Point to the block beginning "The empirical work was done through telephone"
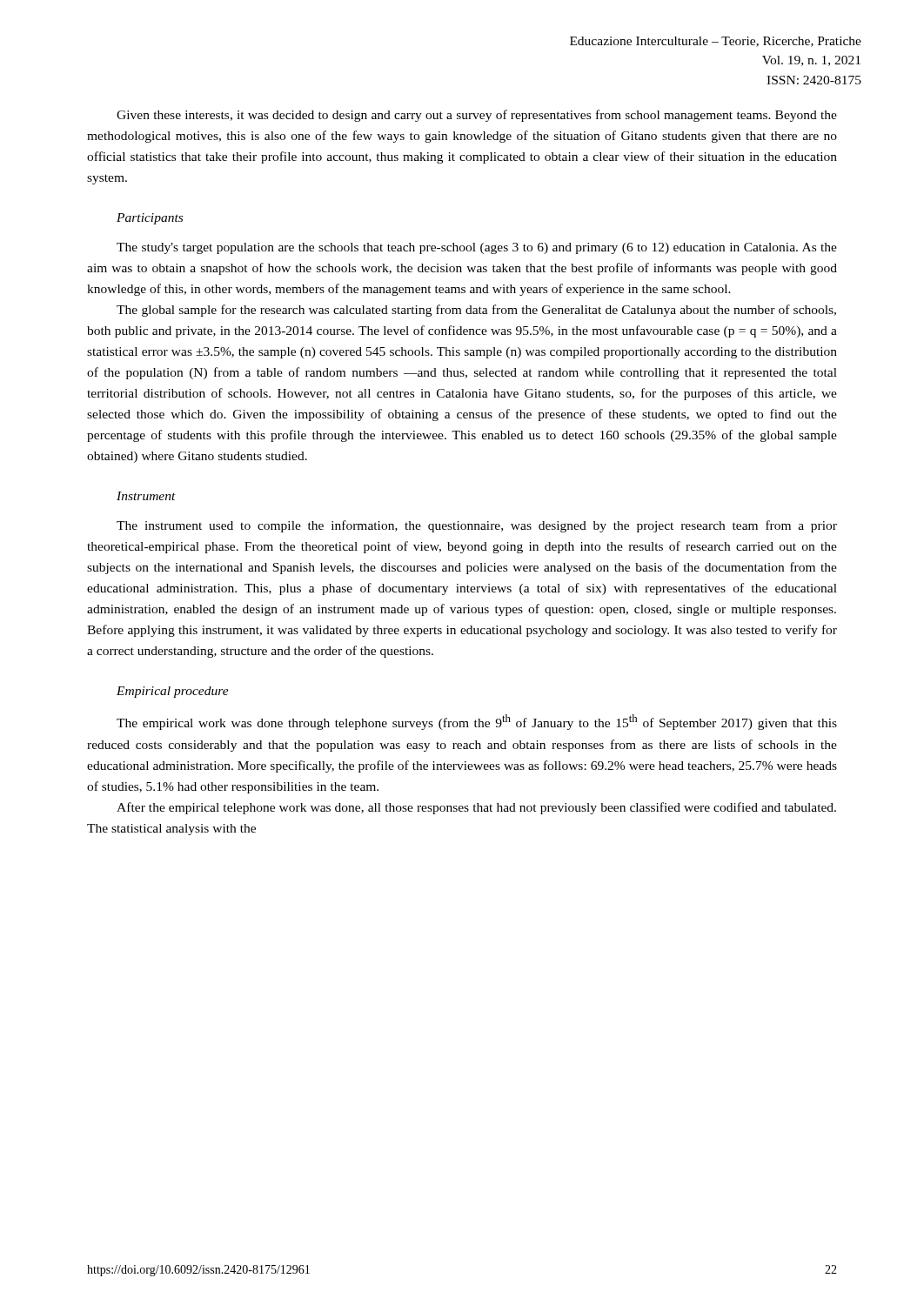The image size is (924, 1305). point(462,774)
